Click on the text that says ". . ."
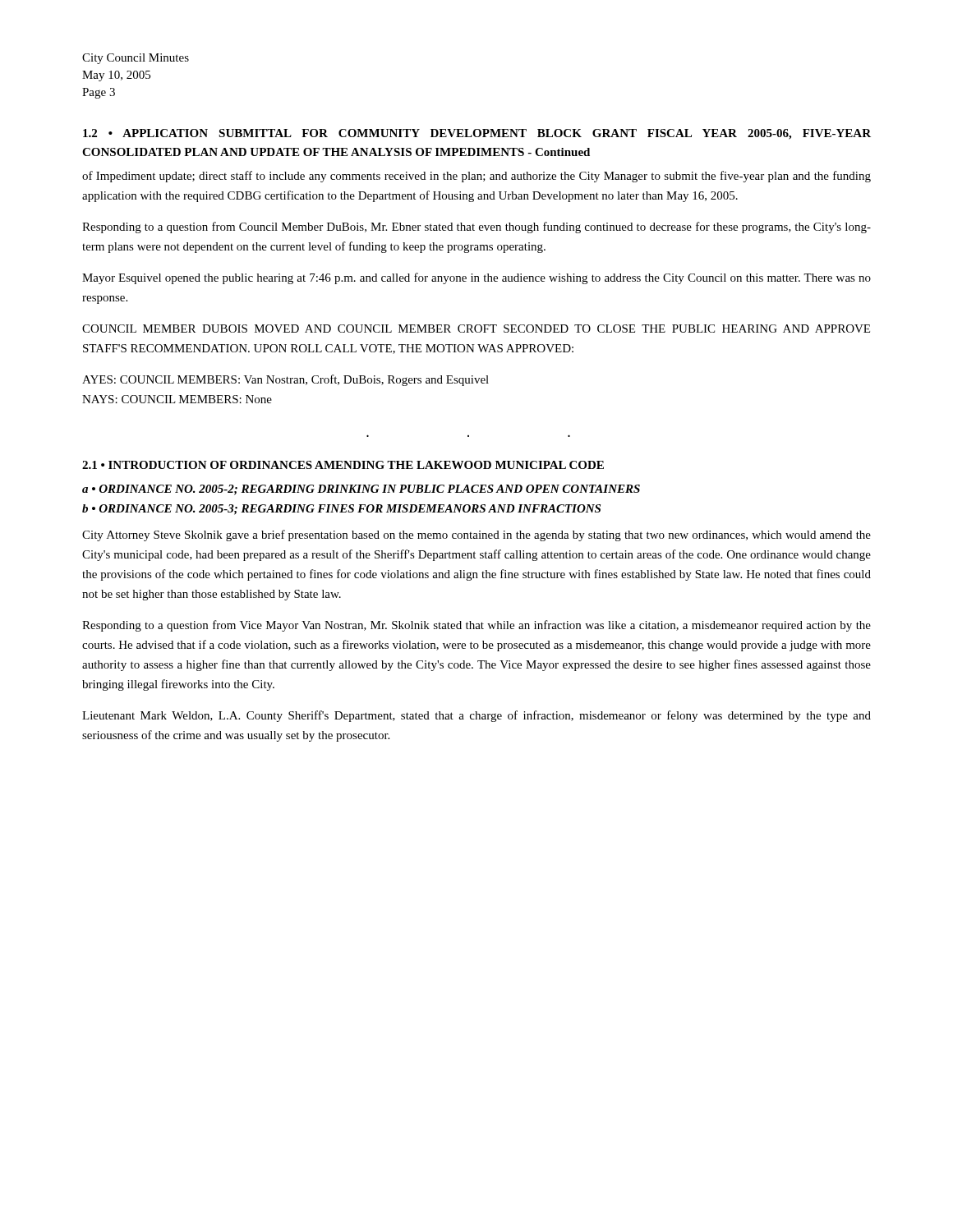This screenshot has height=1232, width=953. pyautogui.click(x=476, y=432)
